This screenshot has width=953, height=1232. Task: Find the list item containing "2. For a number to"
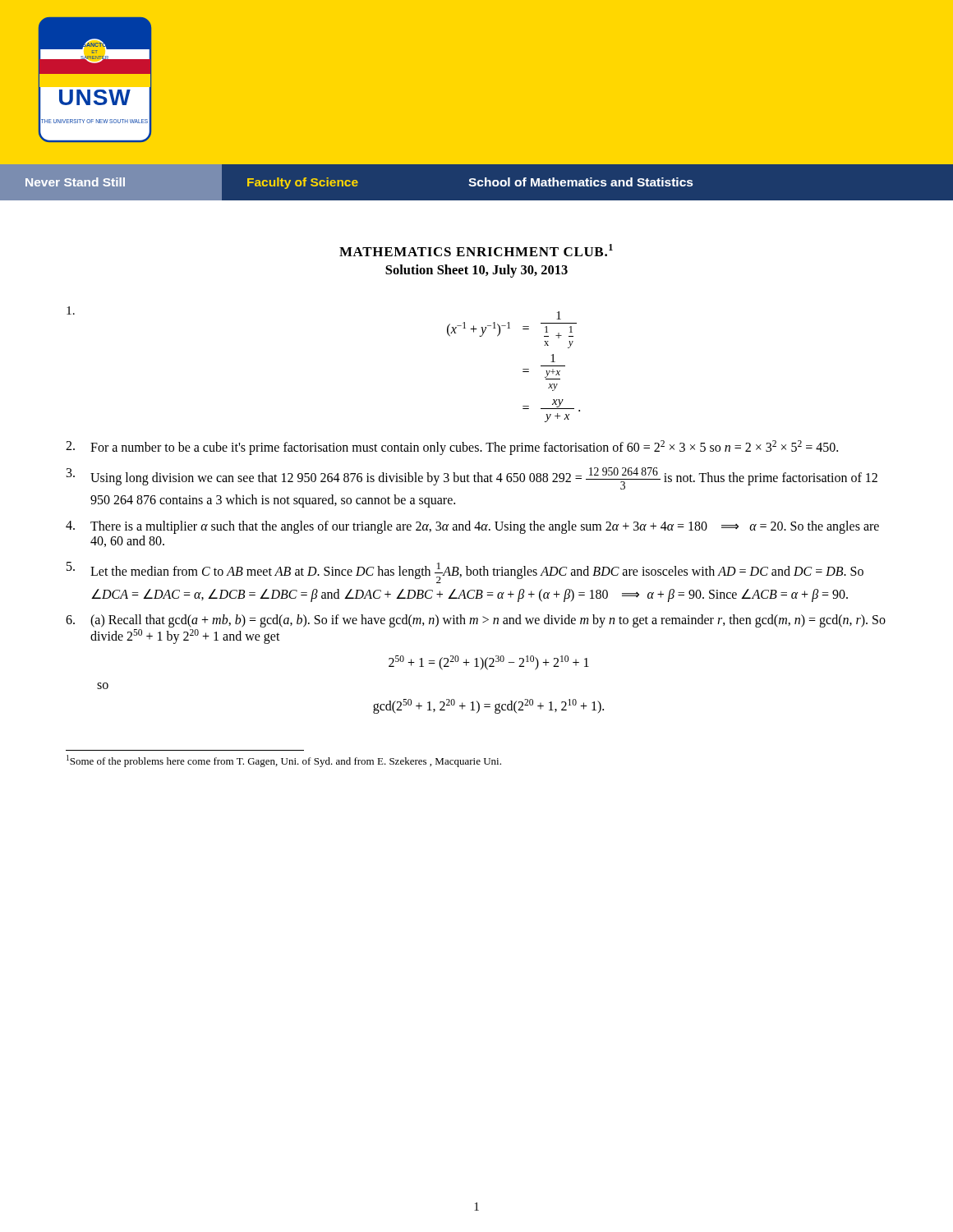tap(476, 447)
